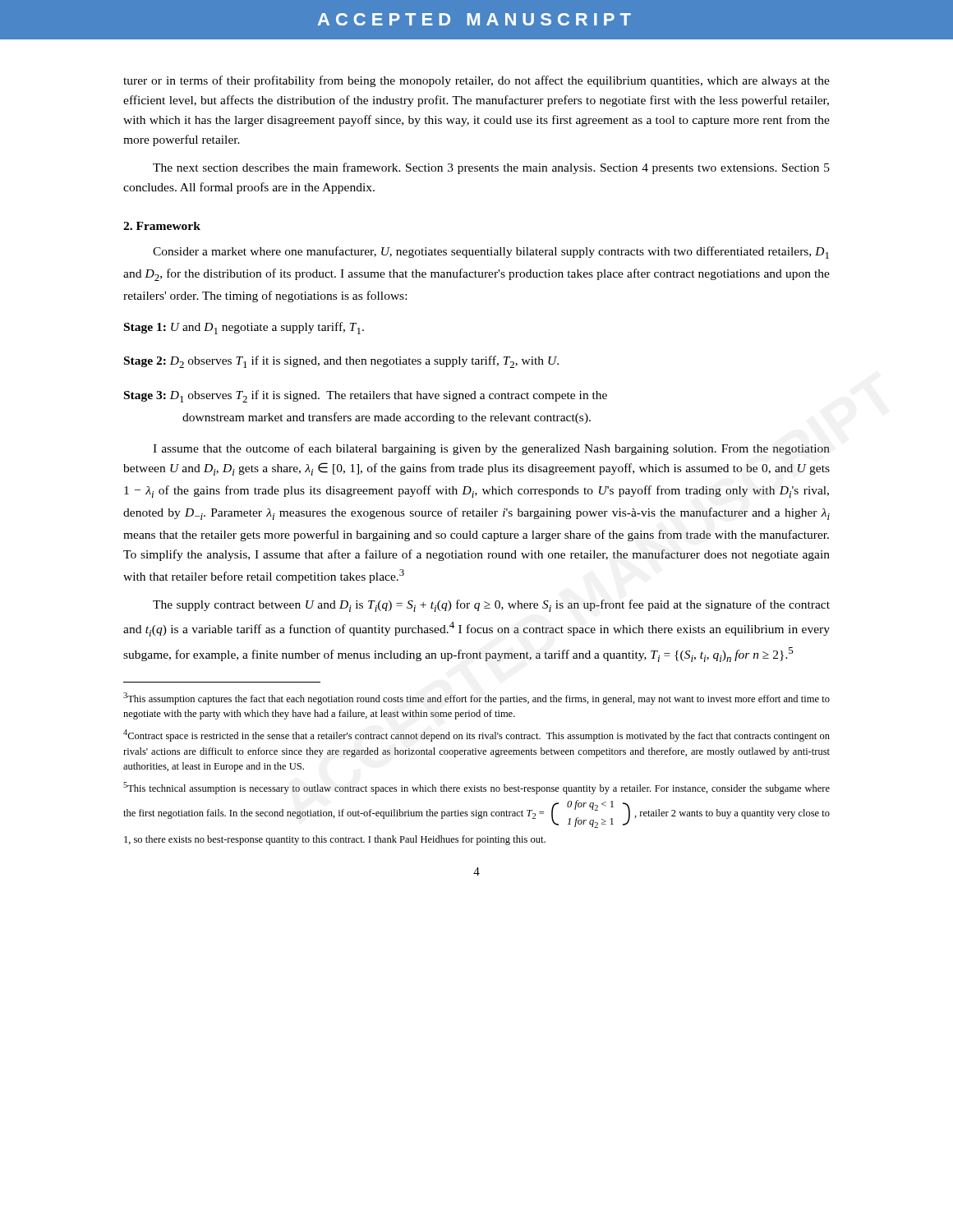Click on the text block that says "I assume that the outcome of each bilateral"
Image resolution: width=953 pixels, height=1232 pixels.
click(x=476, y=512)
